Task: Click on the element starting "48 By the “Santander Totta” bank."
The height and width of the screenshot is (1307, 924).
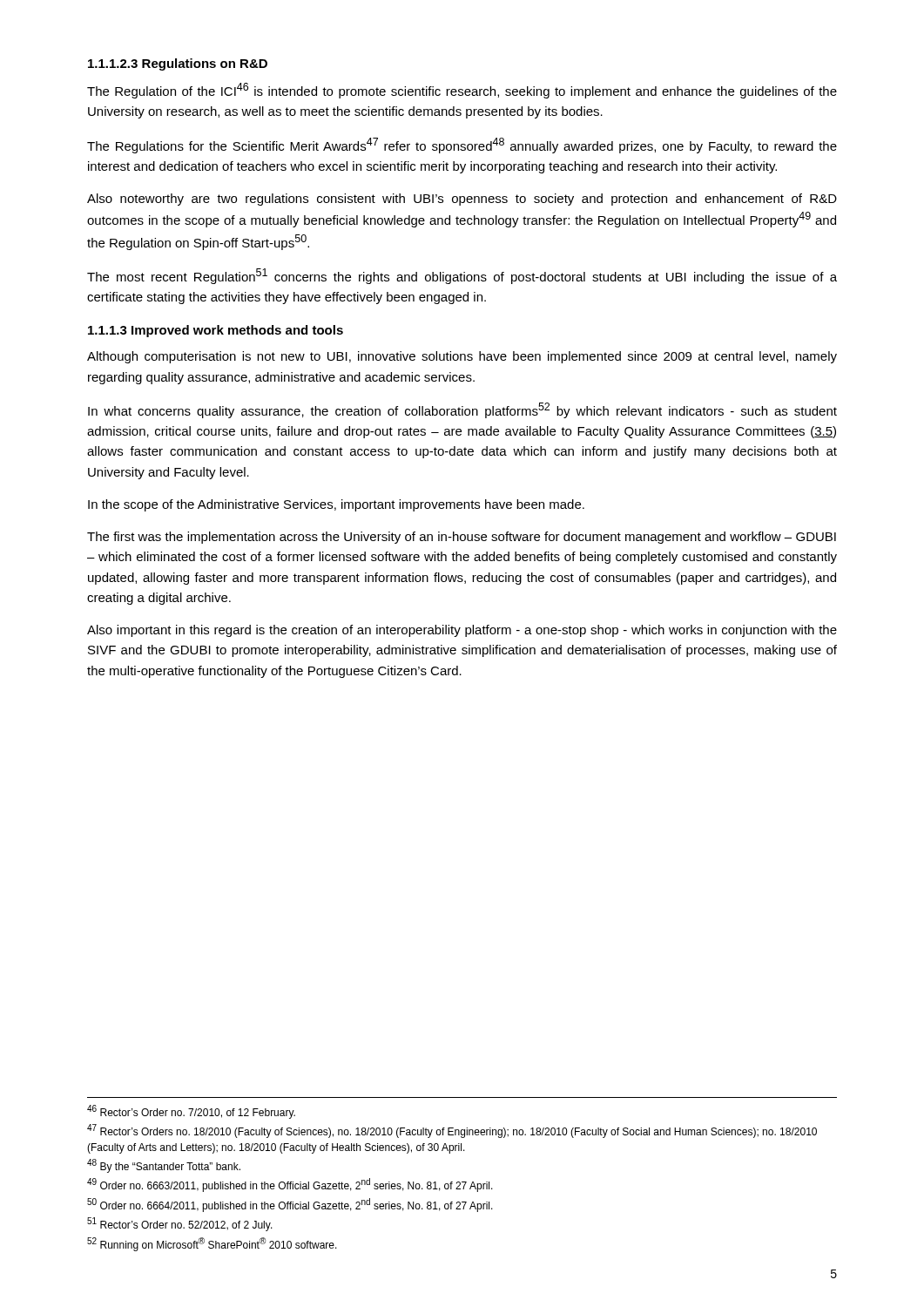Action: coord(164,1165)
